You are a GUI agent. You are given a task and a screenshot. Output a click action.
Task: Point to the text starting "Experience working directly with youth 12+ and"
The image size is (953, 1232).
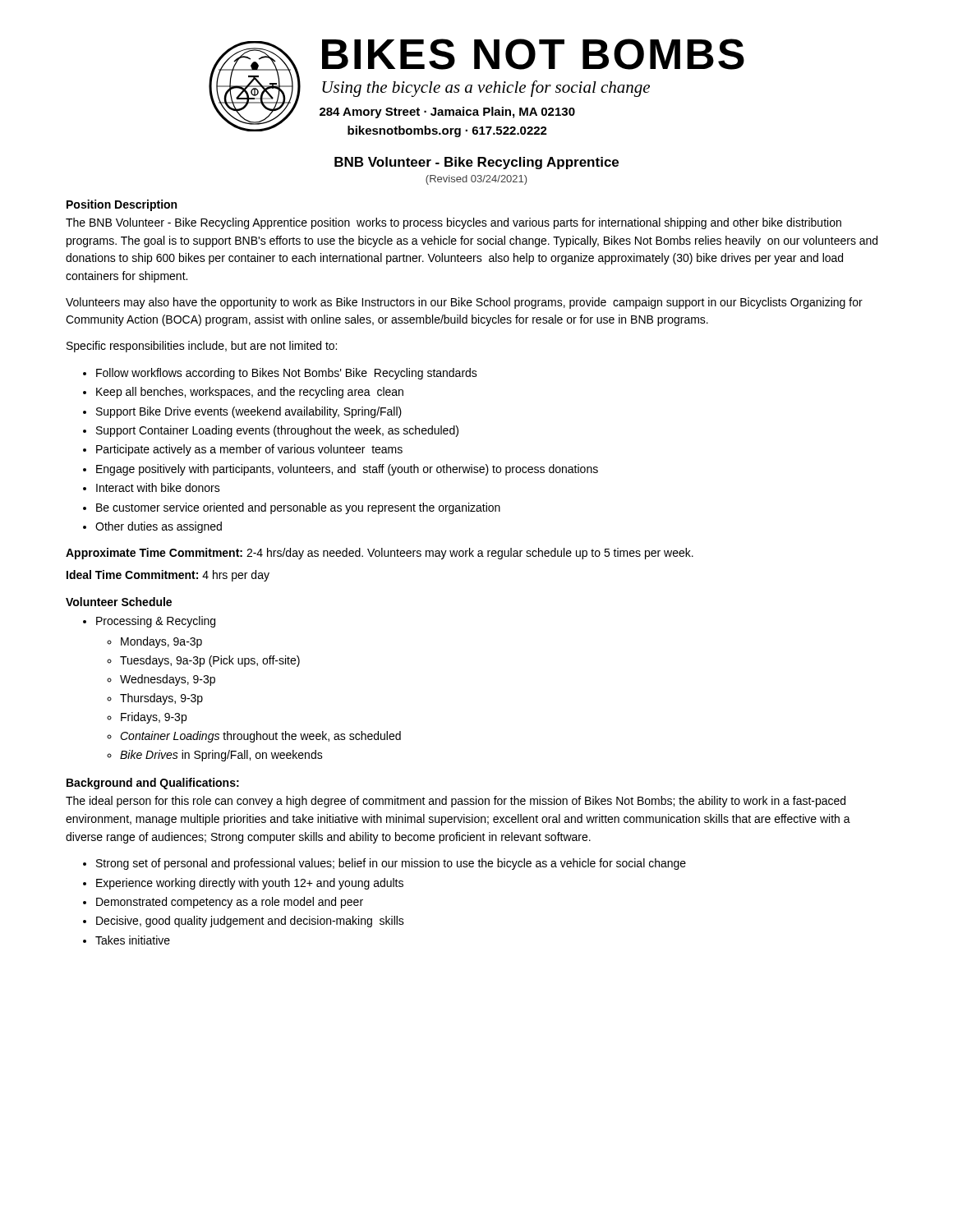tap(250, 883)
